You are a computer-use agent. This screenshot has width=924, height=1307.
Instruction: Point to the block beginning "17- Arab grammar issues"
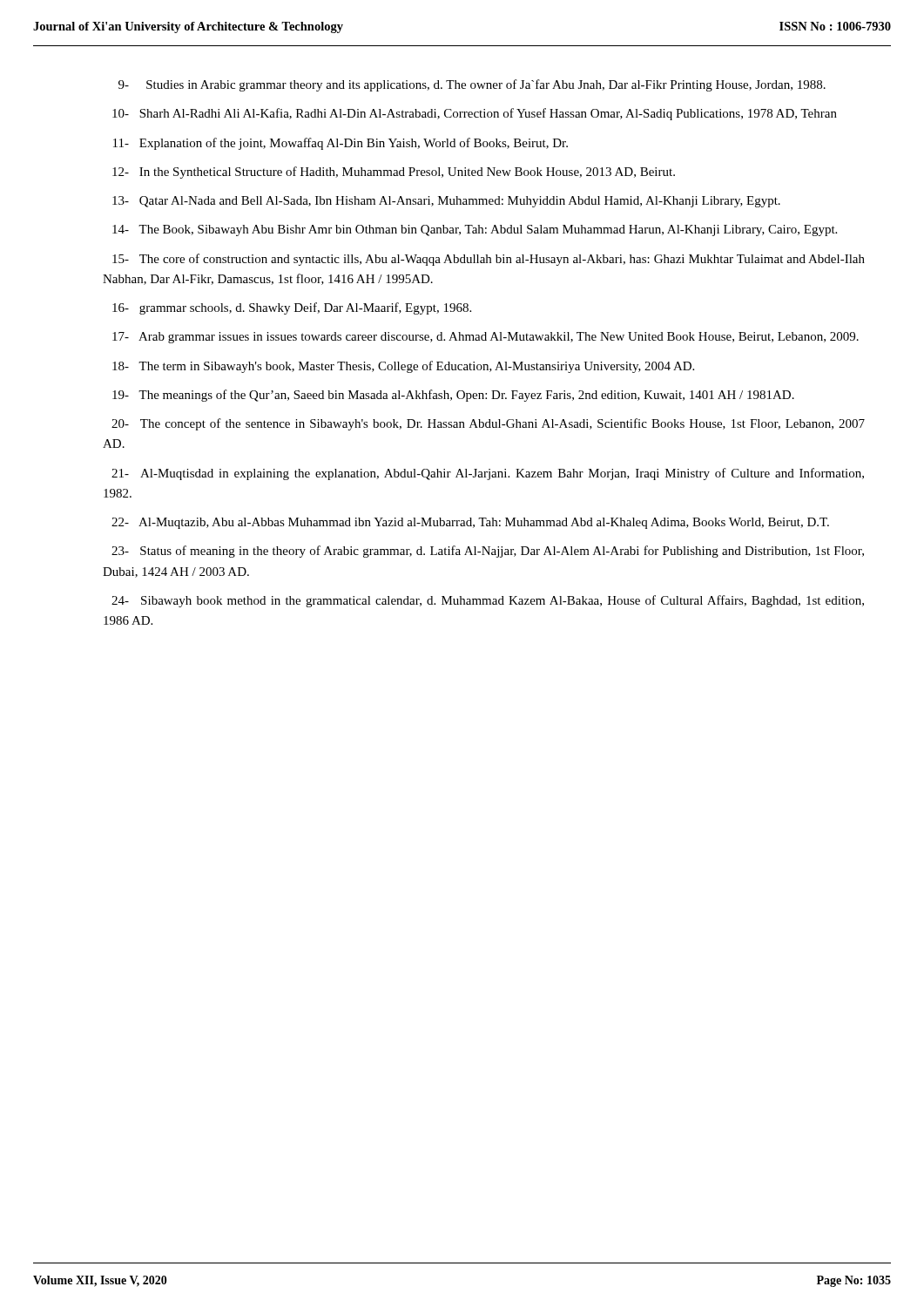point(481,337)
